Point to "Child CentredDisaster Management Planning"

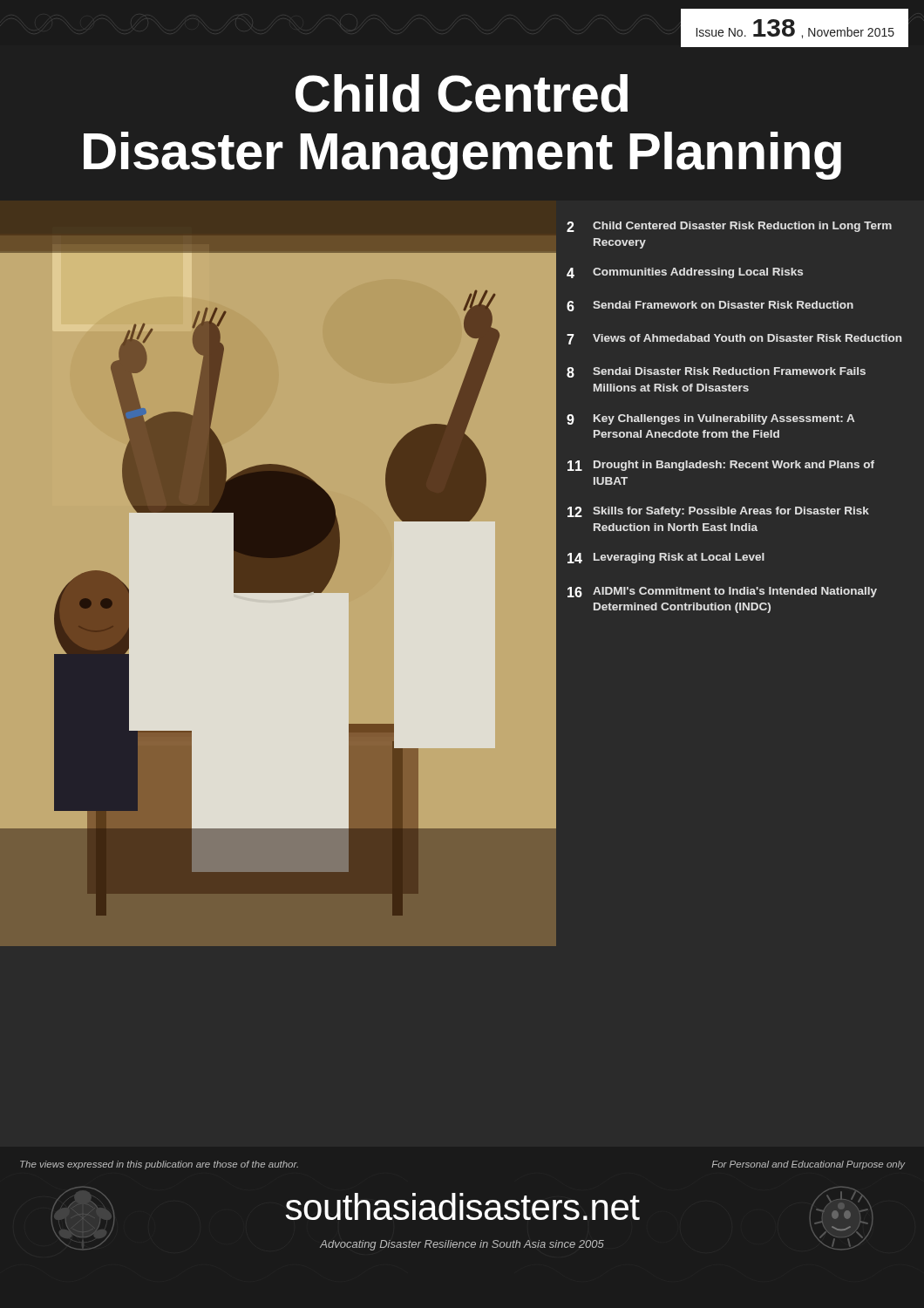pyautogui.click(x=462, y=122)
